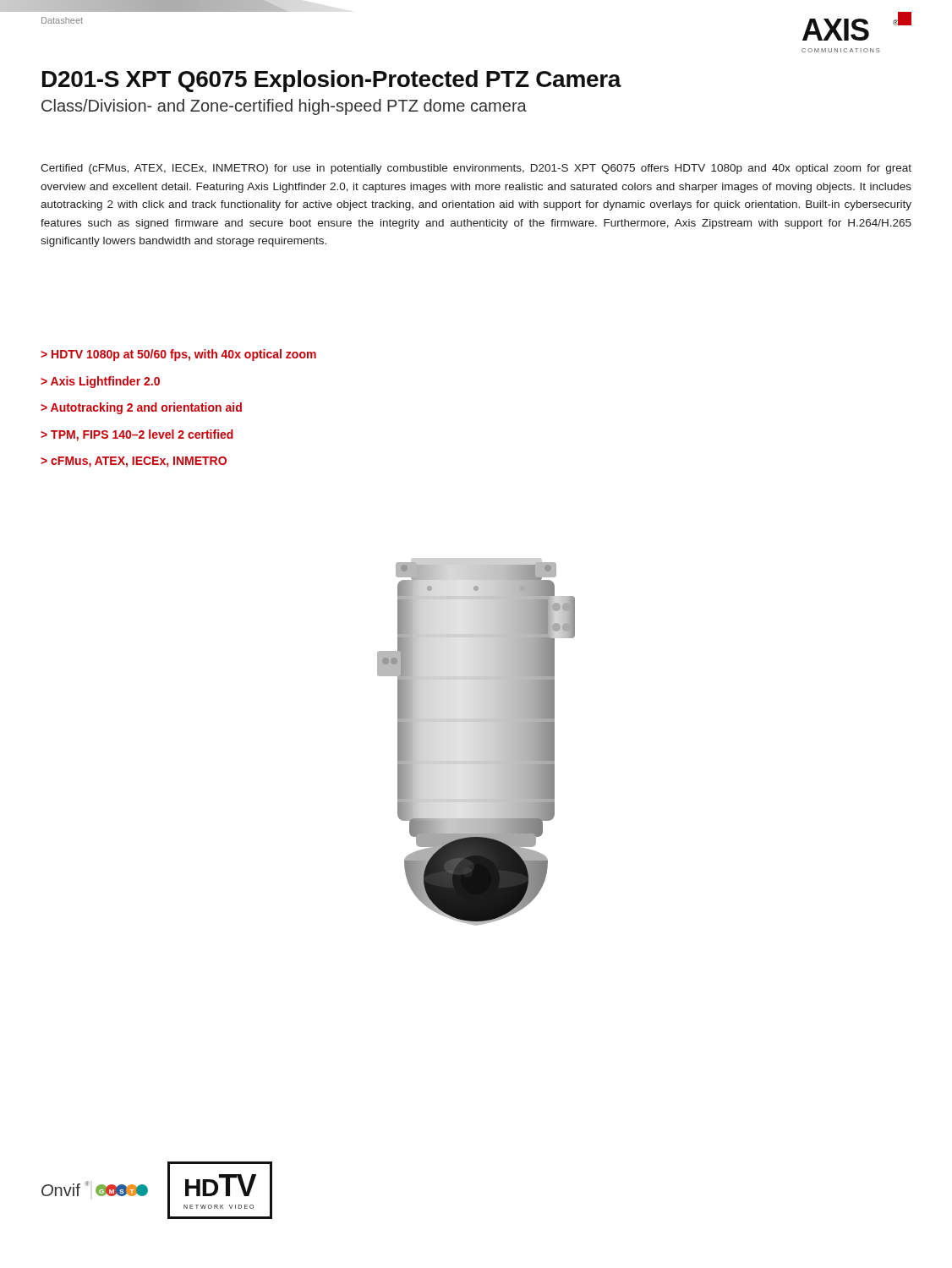Find the list item that reads "HDTV 1080p at"
The image size is (952, 1268).
[184, 354]
